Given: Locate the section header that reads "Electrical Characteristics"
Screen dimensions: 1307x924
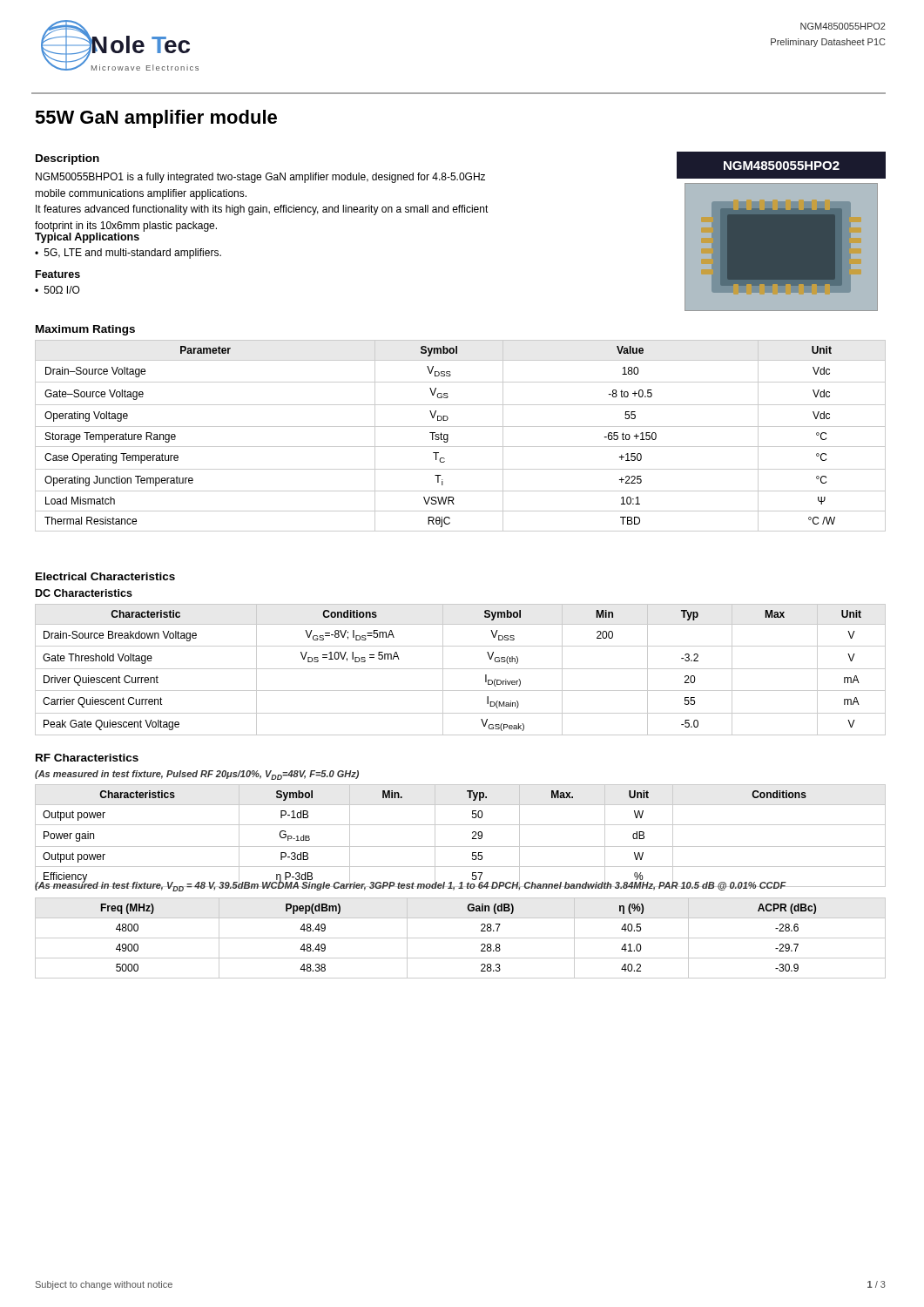Looking at the screenshot, I should (x=105, y=576).
